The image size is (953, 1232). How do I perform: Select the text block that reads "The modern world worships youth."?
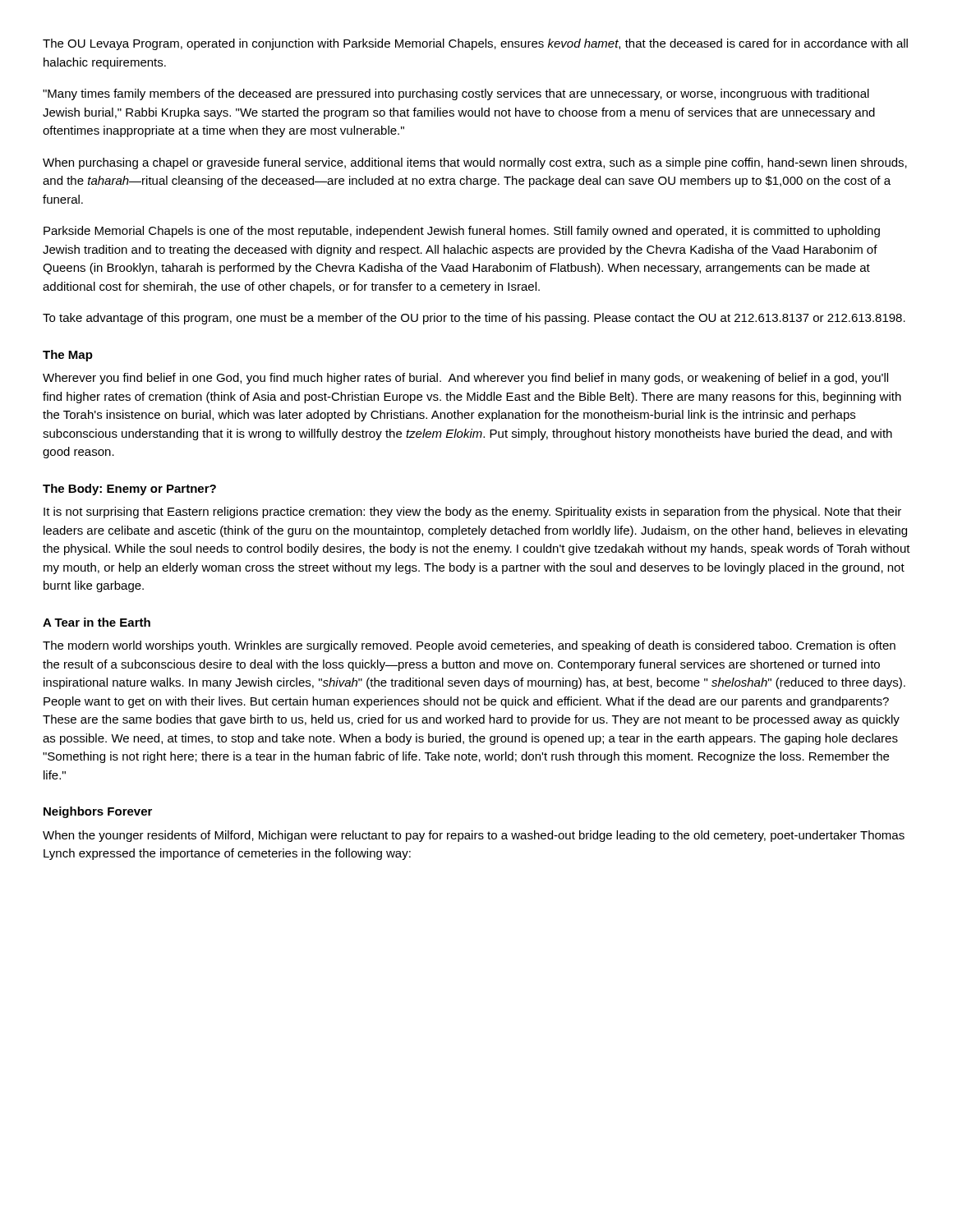tap(474, 710)
